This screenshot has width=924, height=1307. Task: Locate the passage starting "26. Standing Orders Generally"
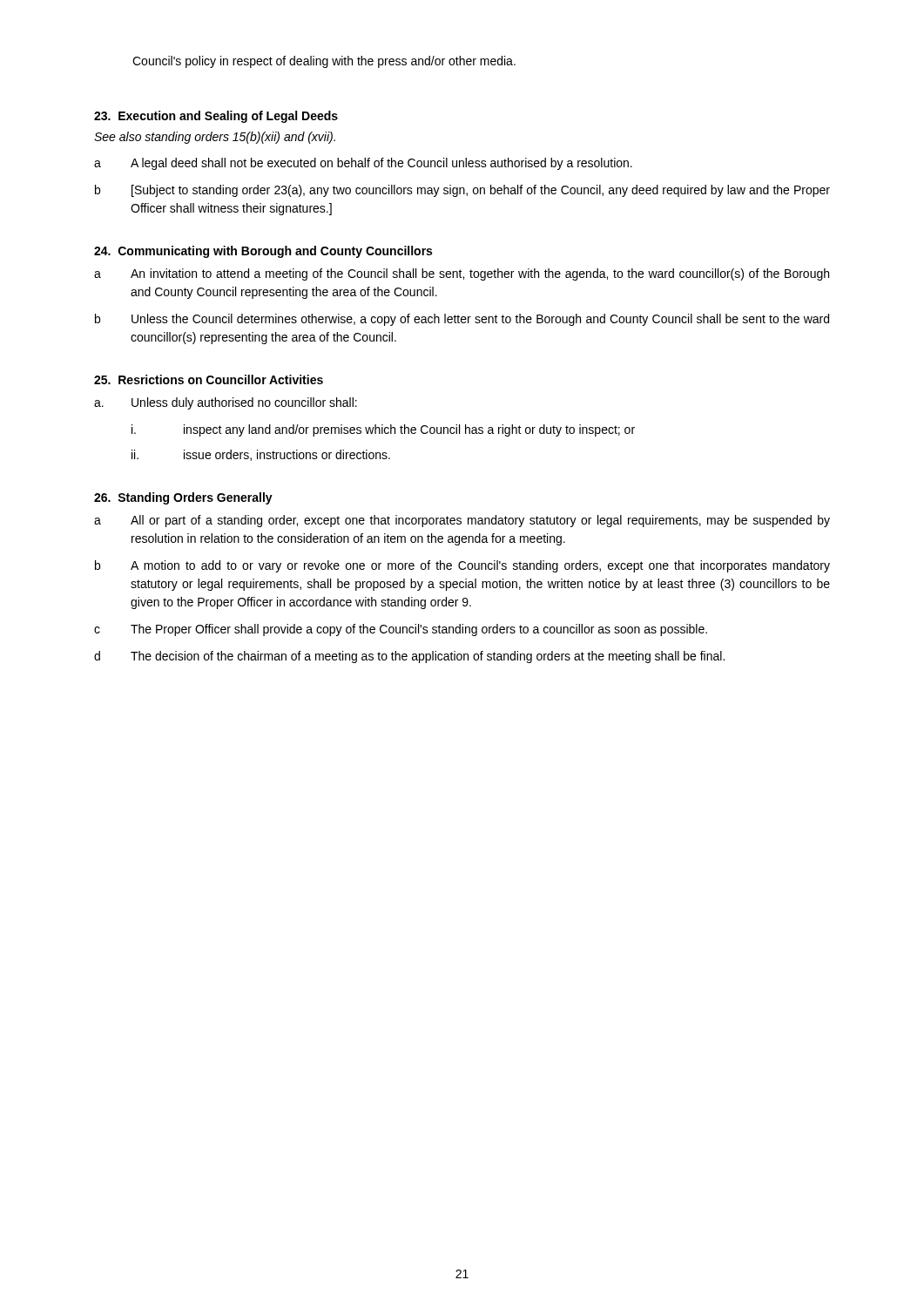(x=183, y=498)
